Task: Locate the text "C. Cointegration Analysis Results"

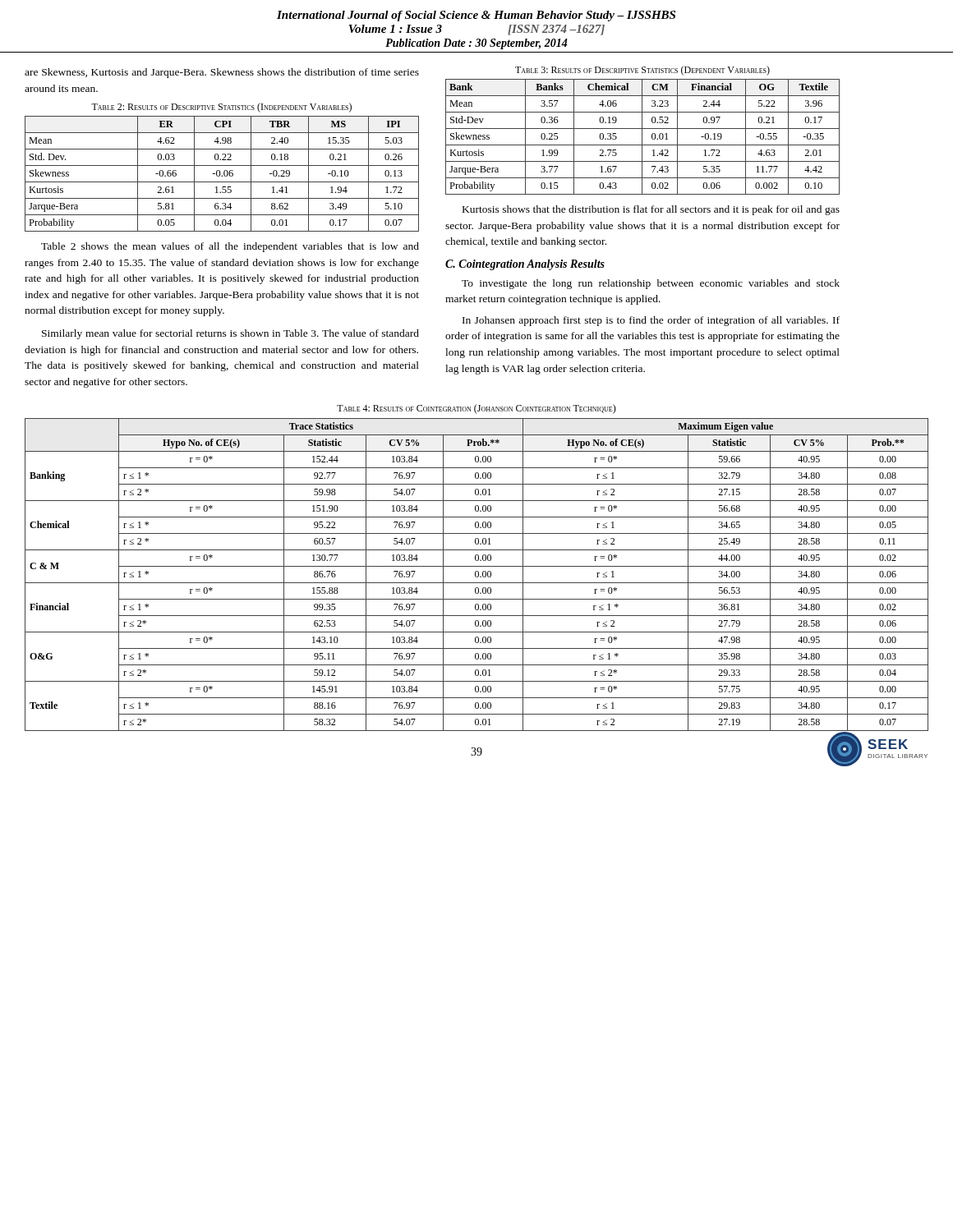Action: click(525, 264)
